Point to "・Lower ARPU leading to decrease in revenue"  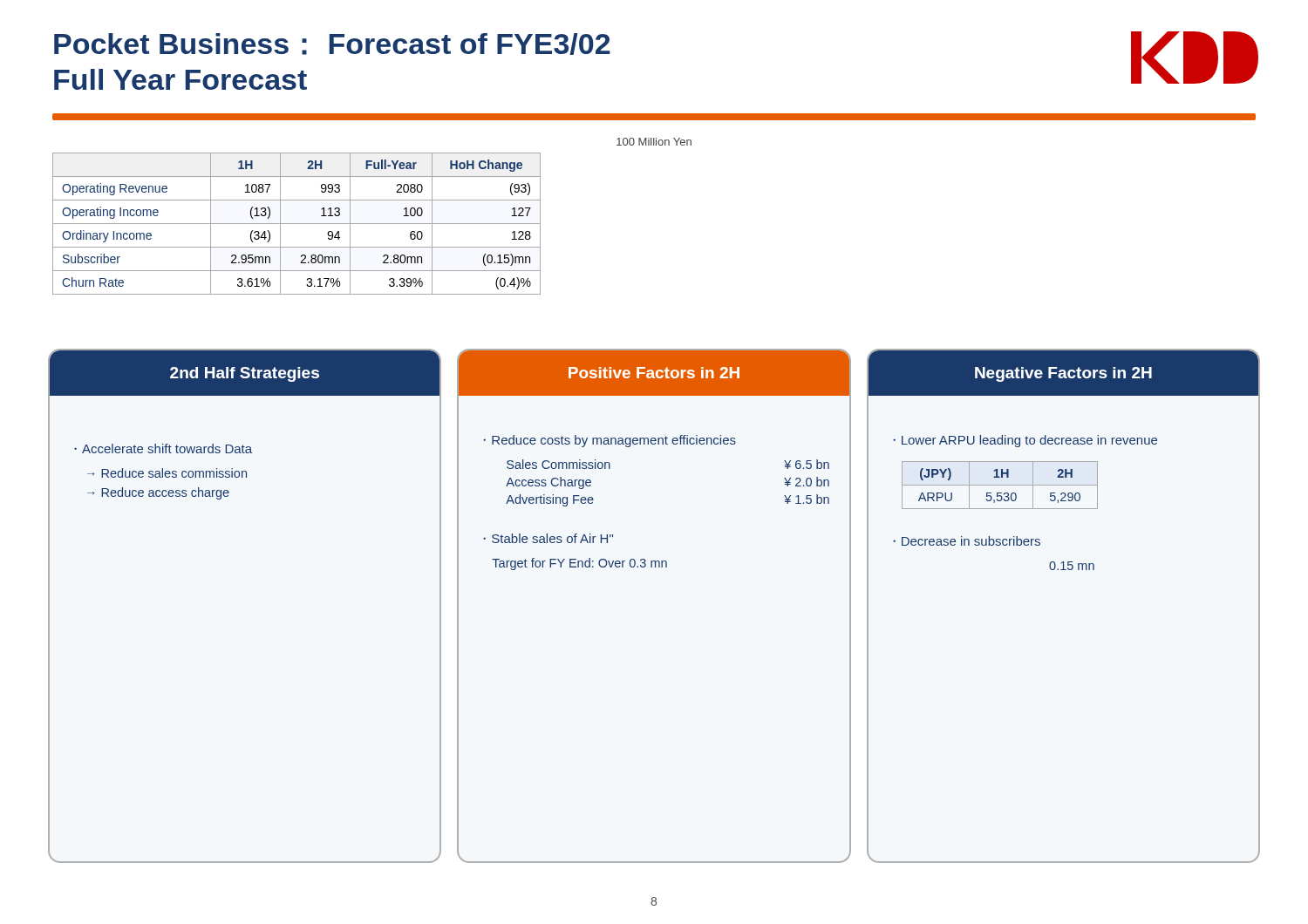(x=1023, y=440)
